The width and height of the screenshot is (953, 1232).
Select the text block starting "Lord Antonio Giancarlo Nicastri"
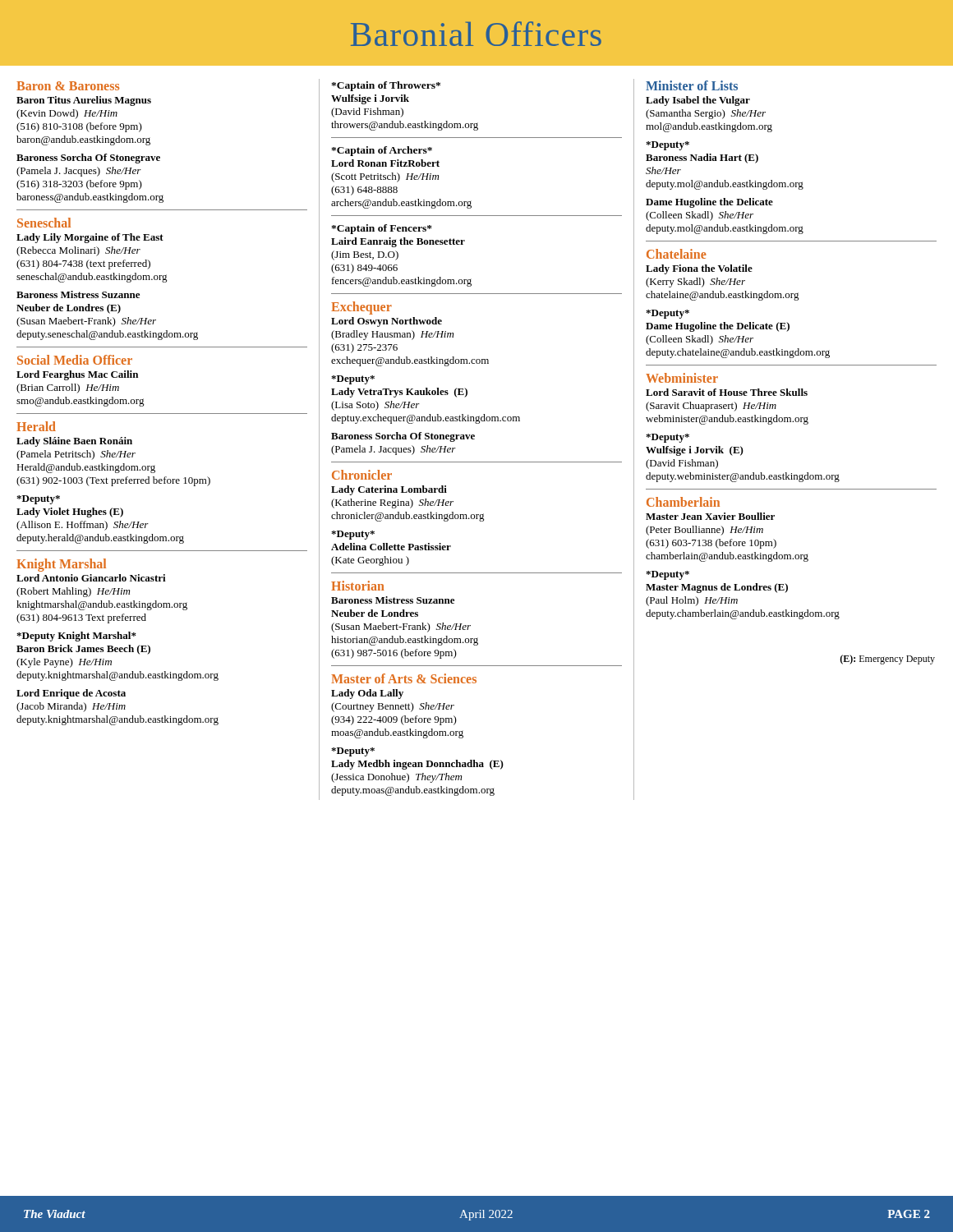tap(162, 598)
